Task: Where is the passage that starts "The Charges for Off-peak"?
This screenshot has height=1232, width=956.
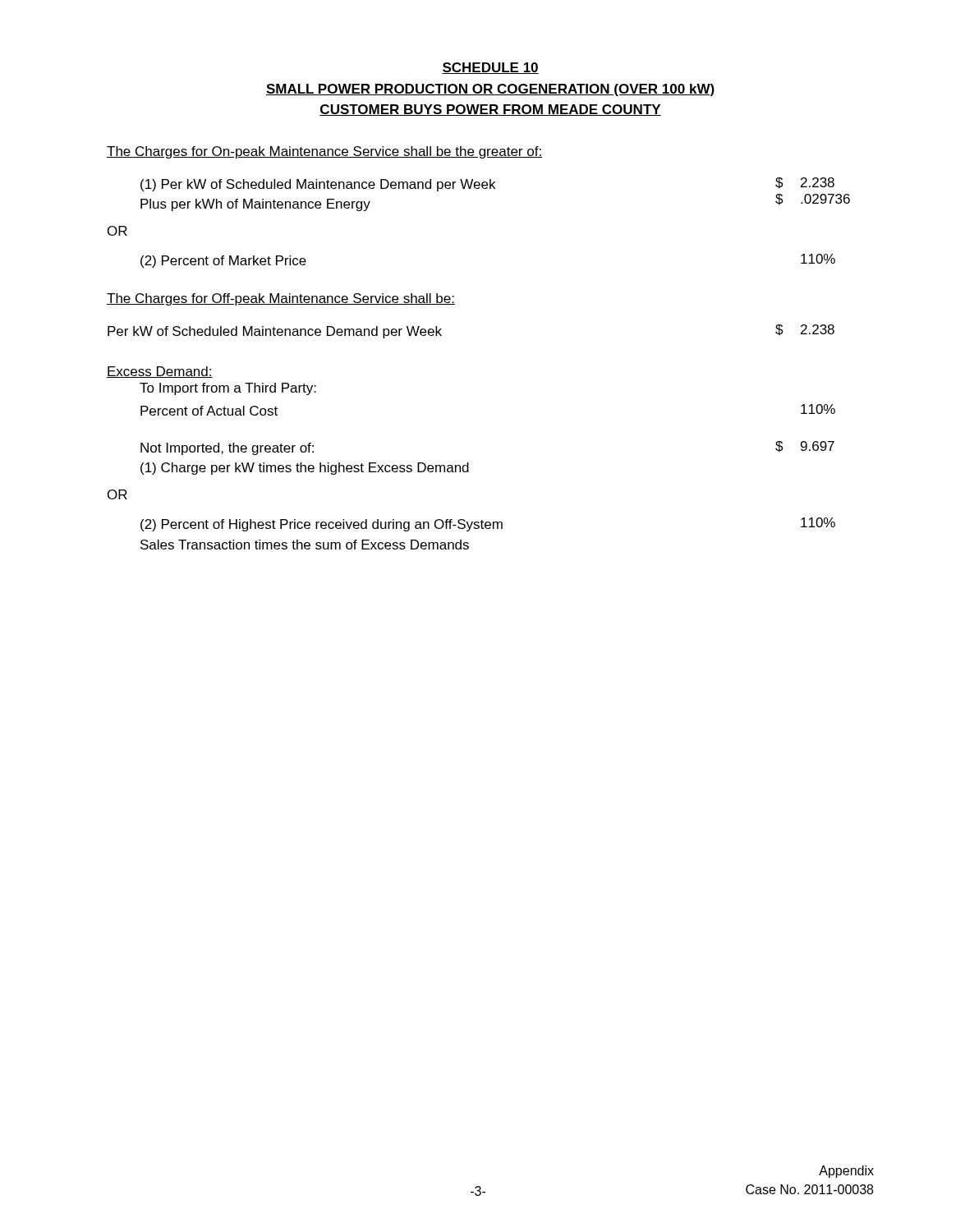Action: tap(281, 299)
